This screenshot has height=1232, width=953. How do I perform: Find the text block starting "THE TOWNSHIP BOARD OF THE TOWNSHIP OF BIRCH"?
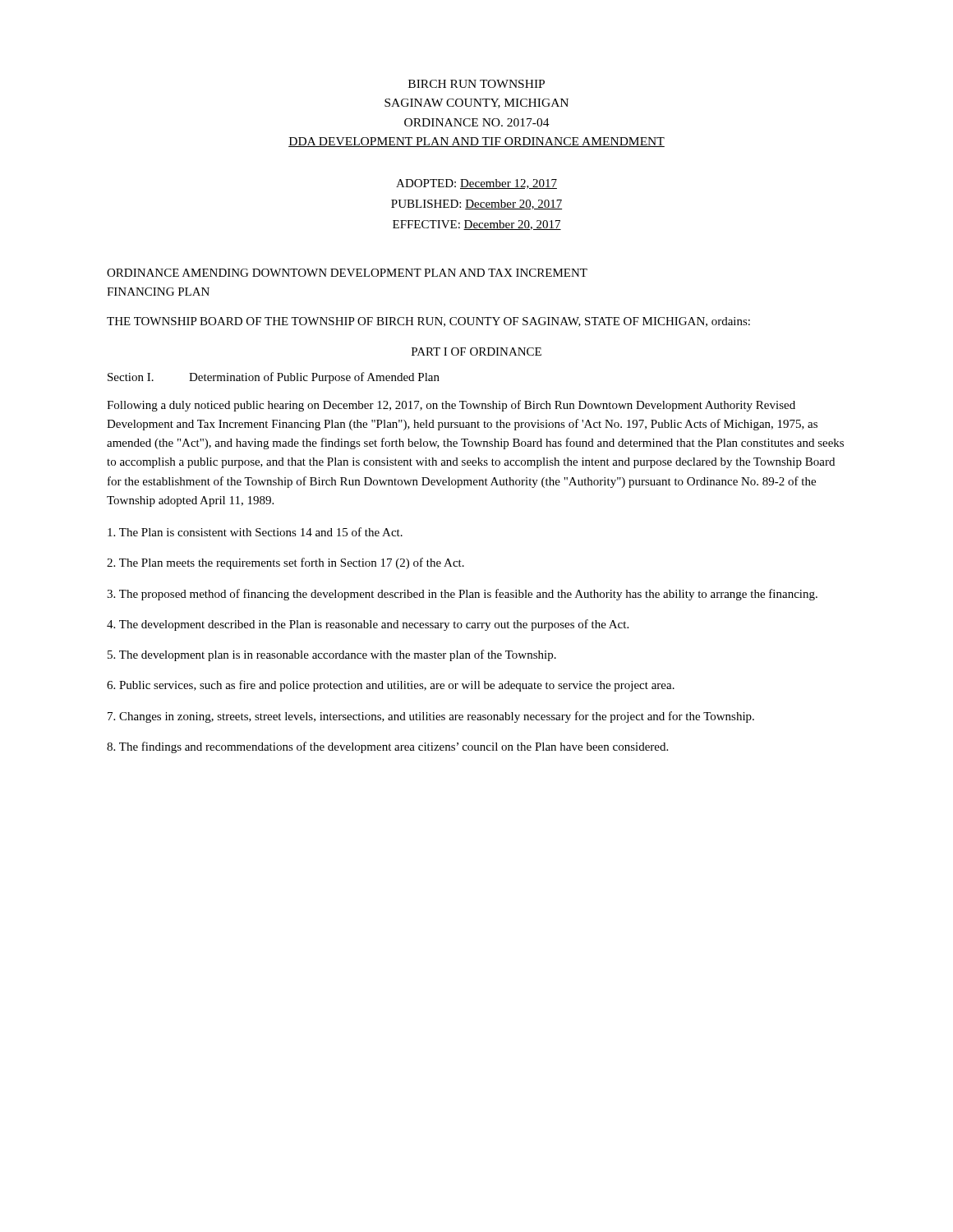click(429, 321)
